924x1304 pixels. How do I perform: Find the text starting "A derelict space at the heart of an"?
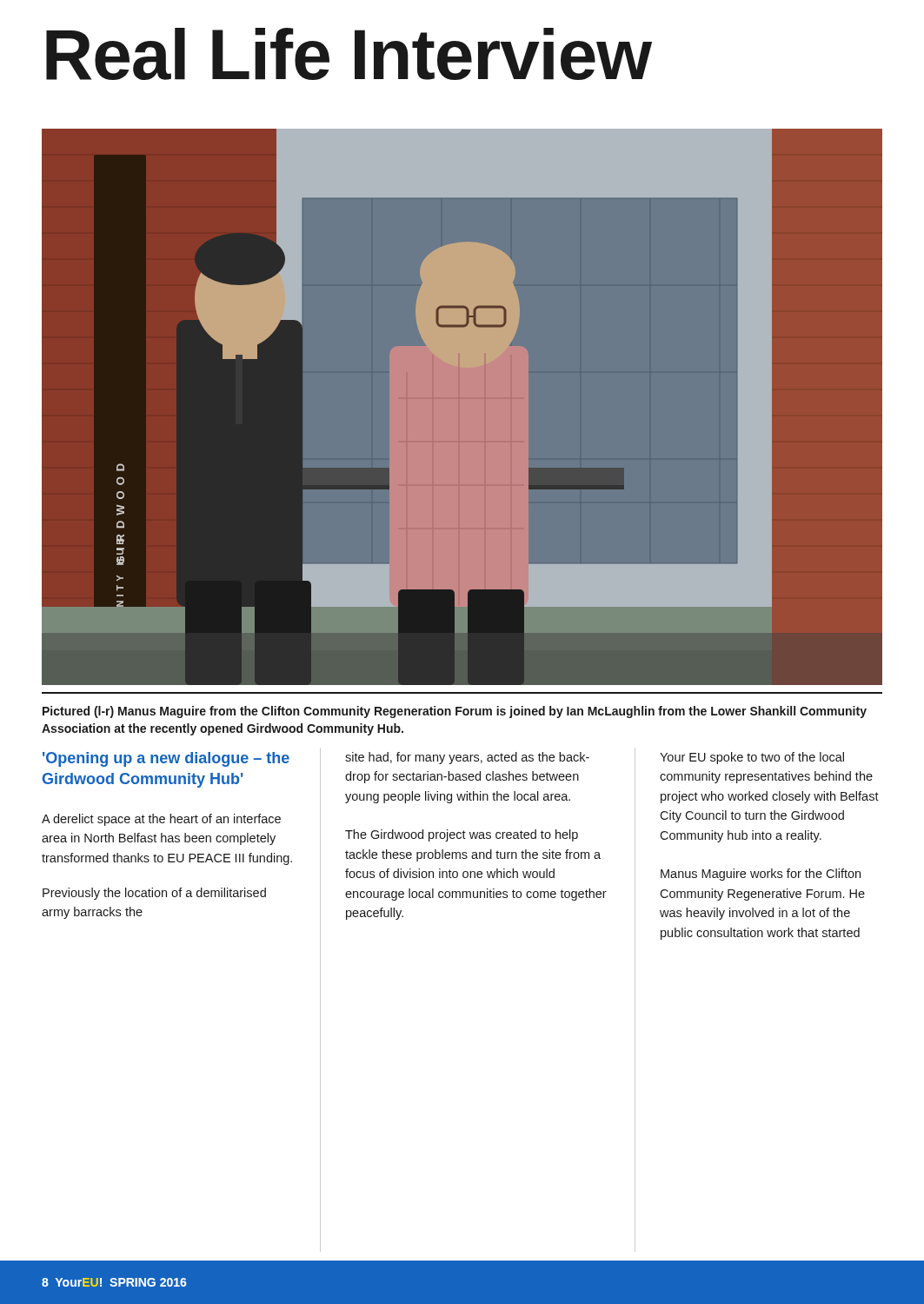click(168, 838)
